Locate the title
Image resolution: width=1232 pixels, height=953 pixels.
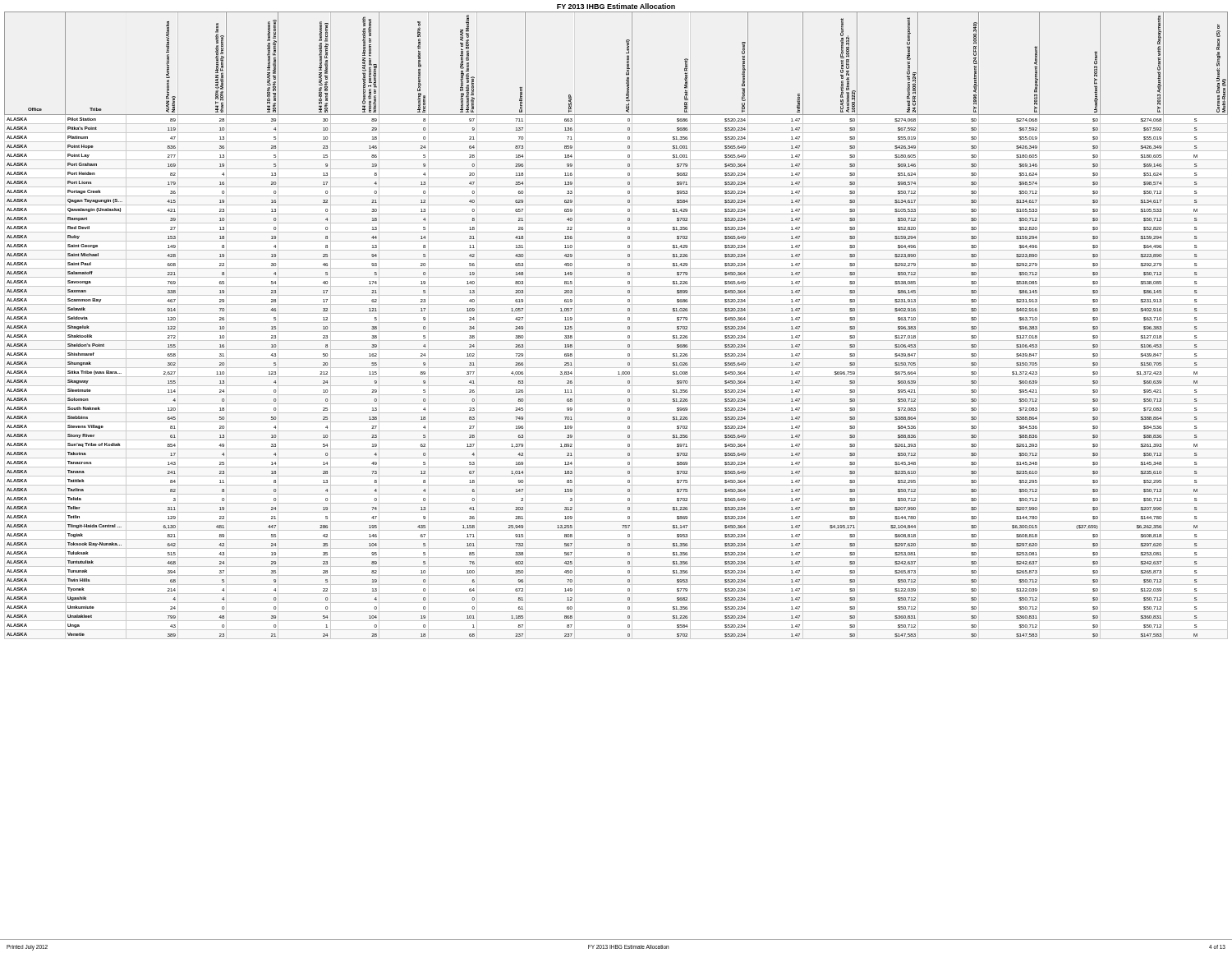pos(616,7)
